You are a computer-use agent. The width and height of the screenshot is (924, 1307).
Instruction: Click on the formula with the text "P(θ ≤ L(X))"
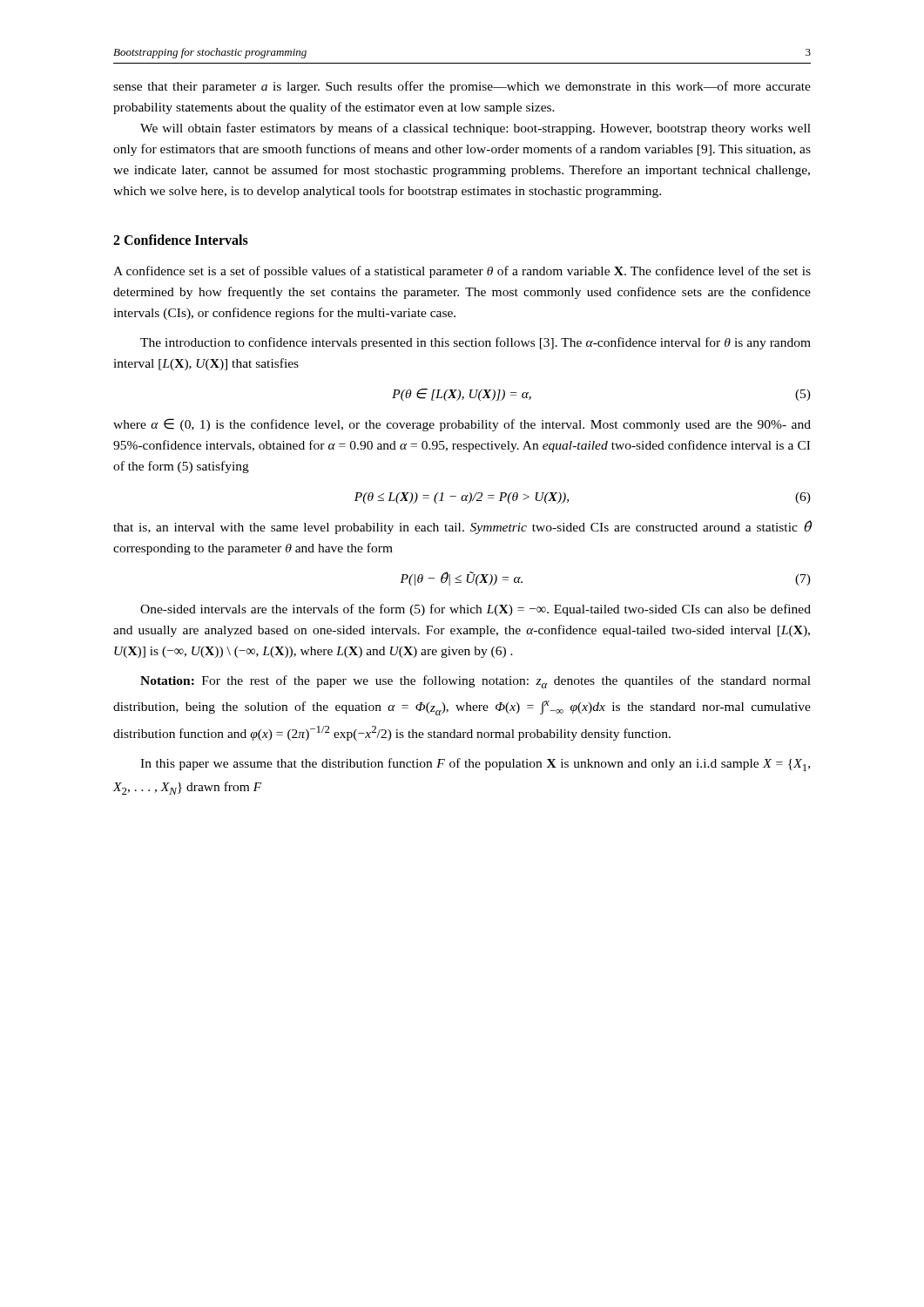point(462,497)
